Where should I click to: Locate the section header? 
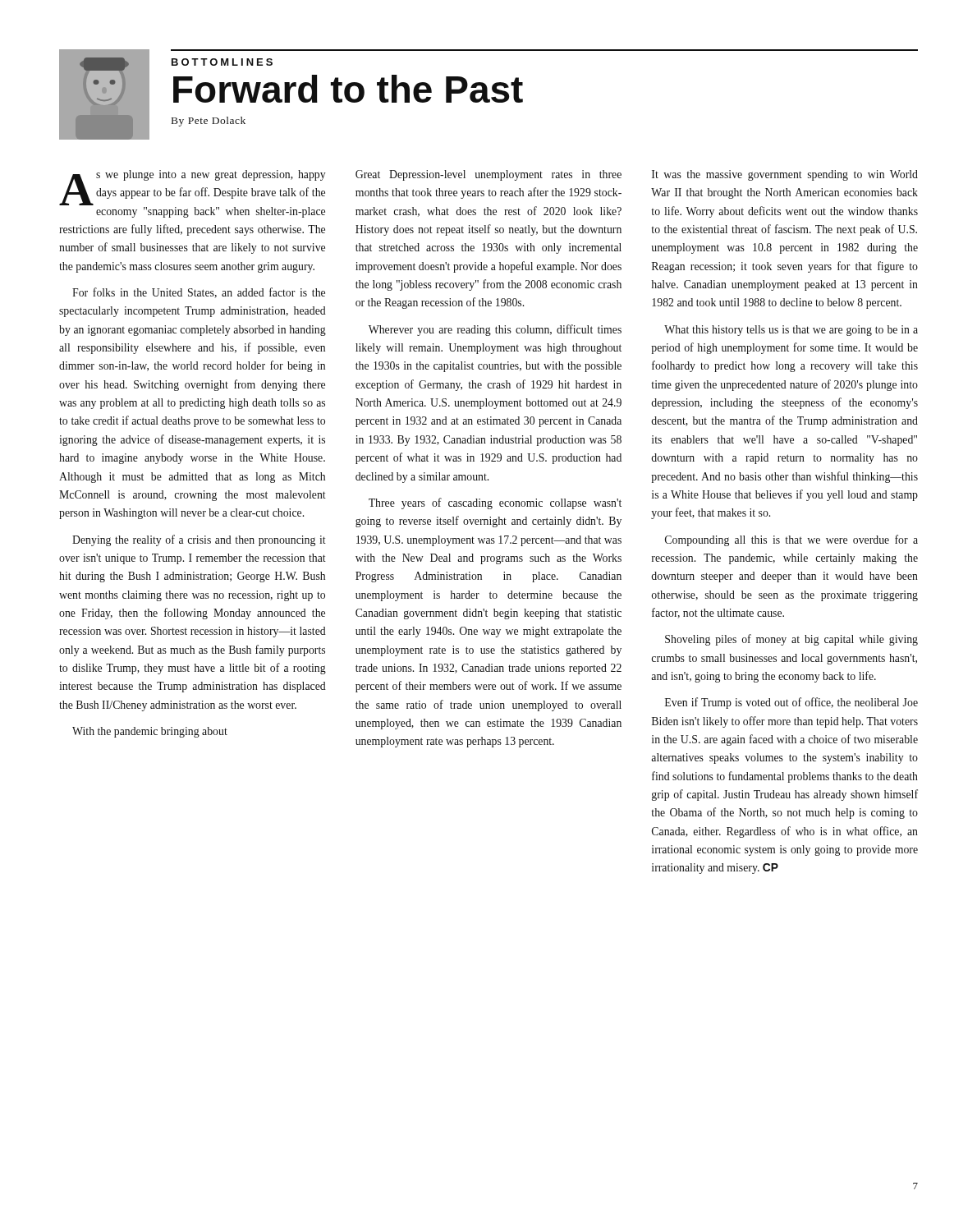point(544,59)
